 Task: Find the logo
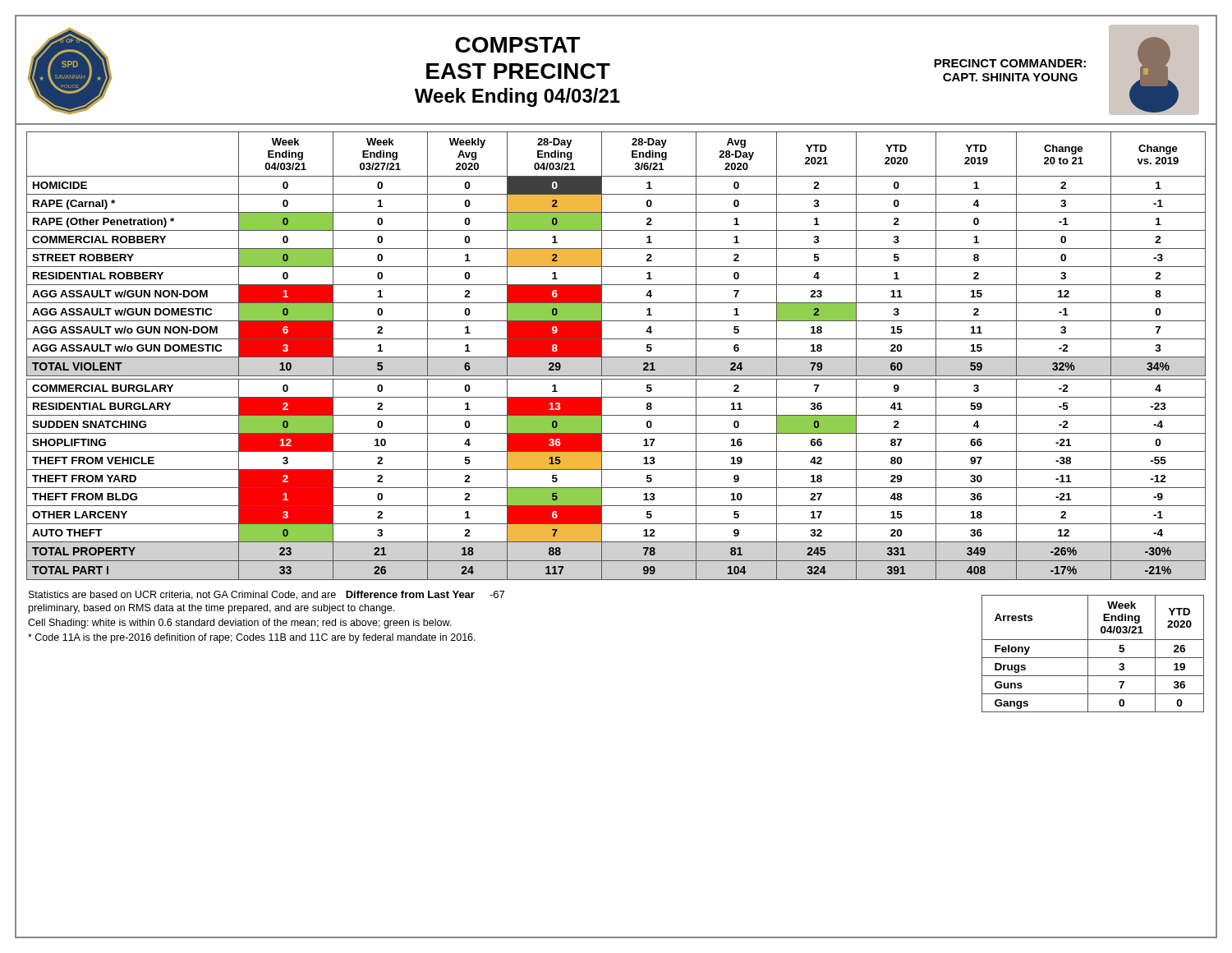coord(70,70)
